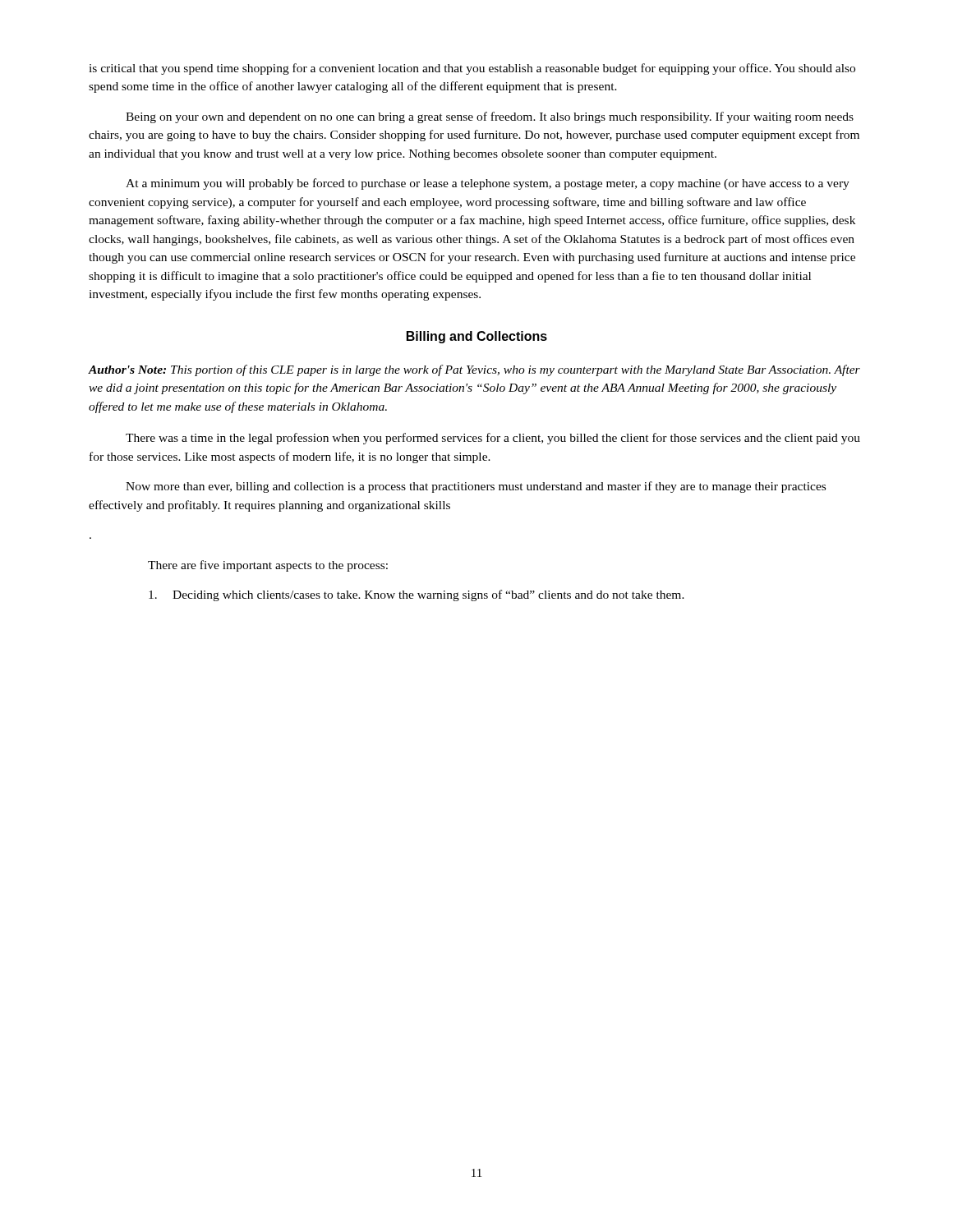
Task: Find the text block containing "Being on your own"
Action: [476, 135]
